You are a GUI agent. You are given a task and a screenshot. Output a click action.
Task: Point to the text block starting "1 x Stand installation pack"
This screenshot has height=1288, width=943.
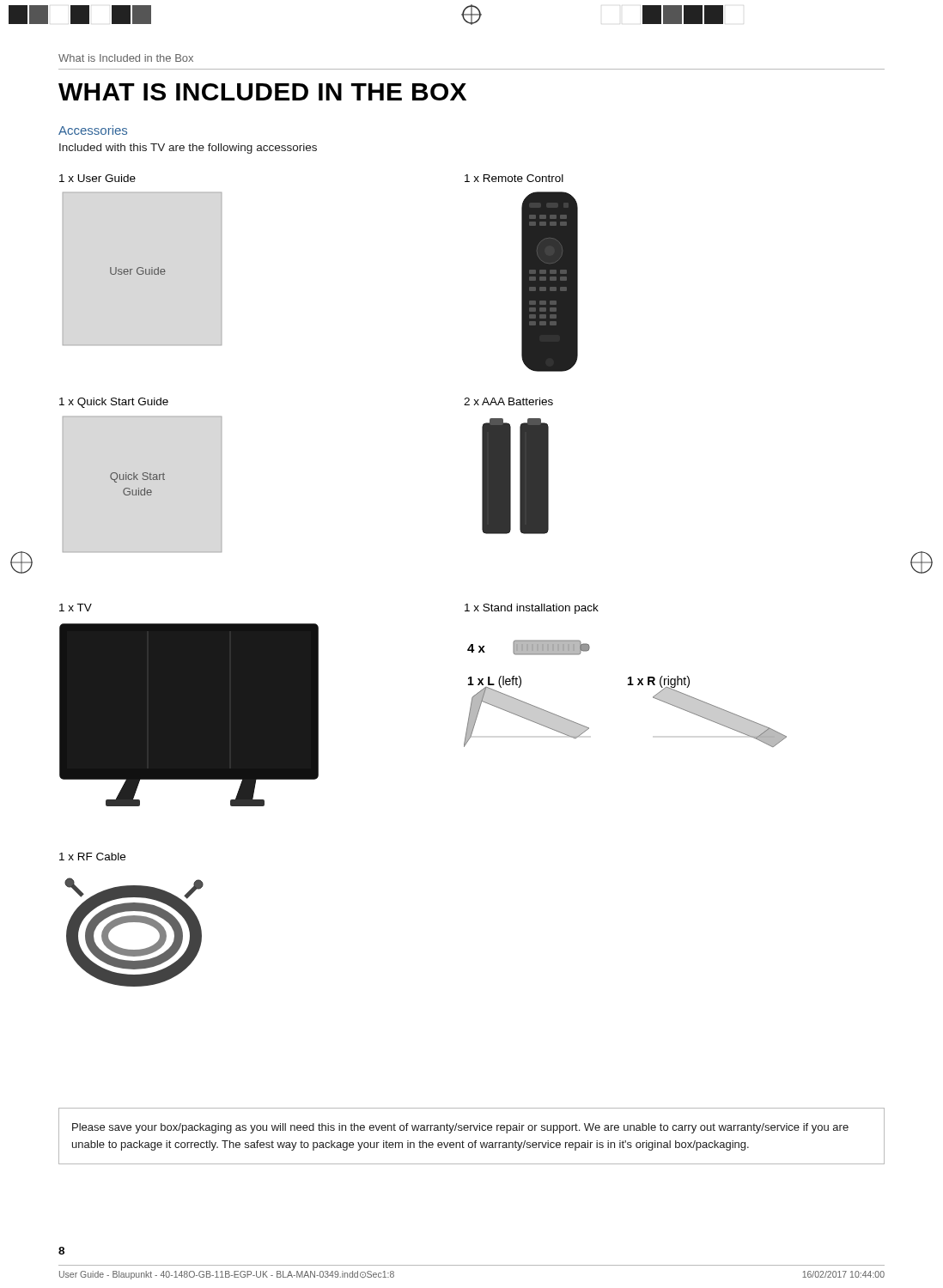coord(531,608)
